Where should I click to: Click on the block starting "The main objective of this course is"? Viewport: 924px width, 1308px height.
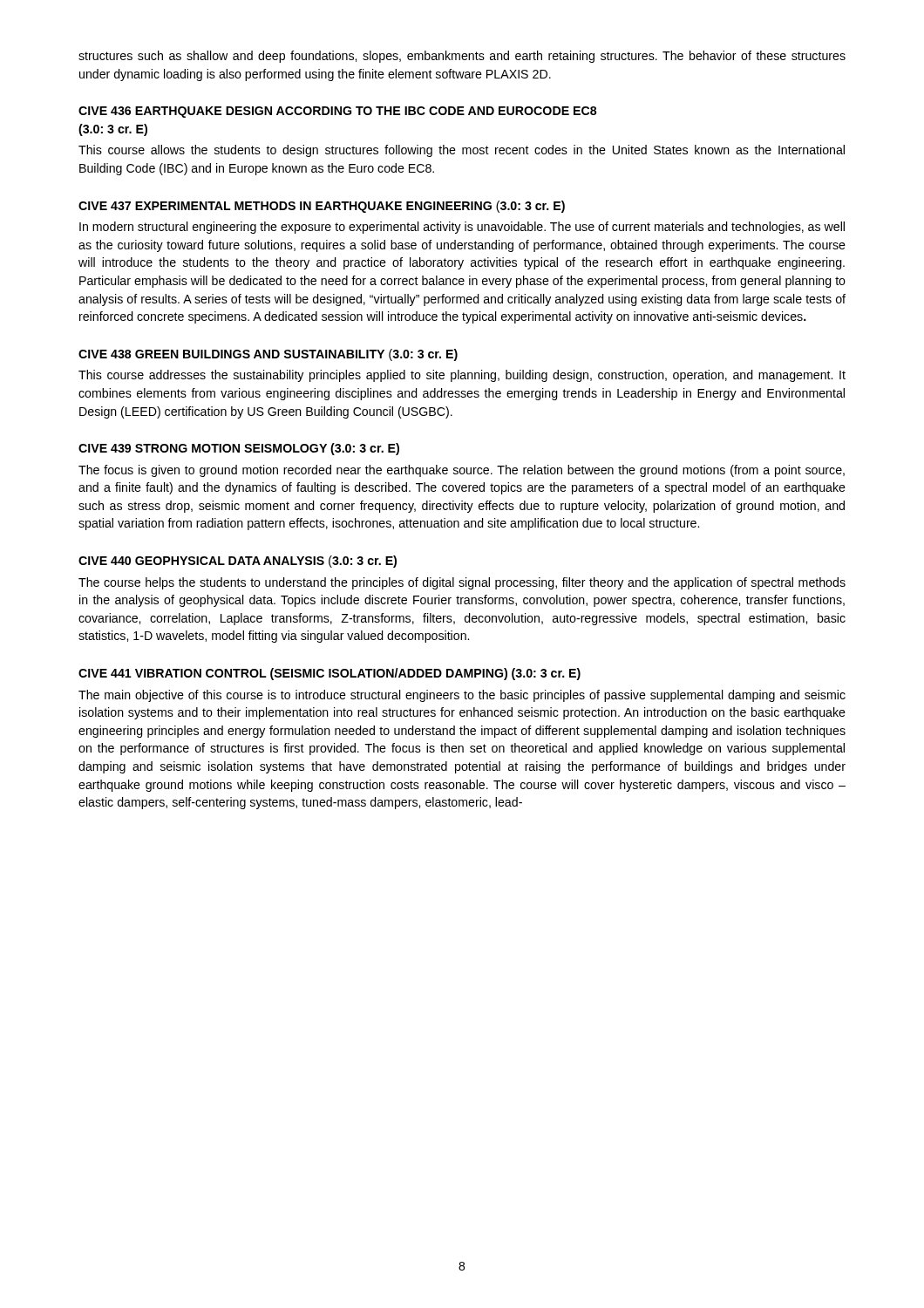pos(462,749)
